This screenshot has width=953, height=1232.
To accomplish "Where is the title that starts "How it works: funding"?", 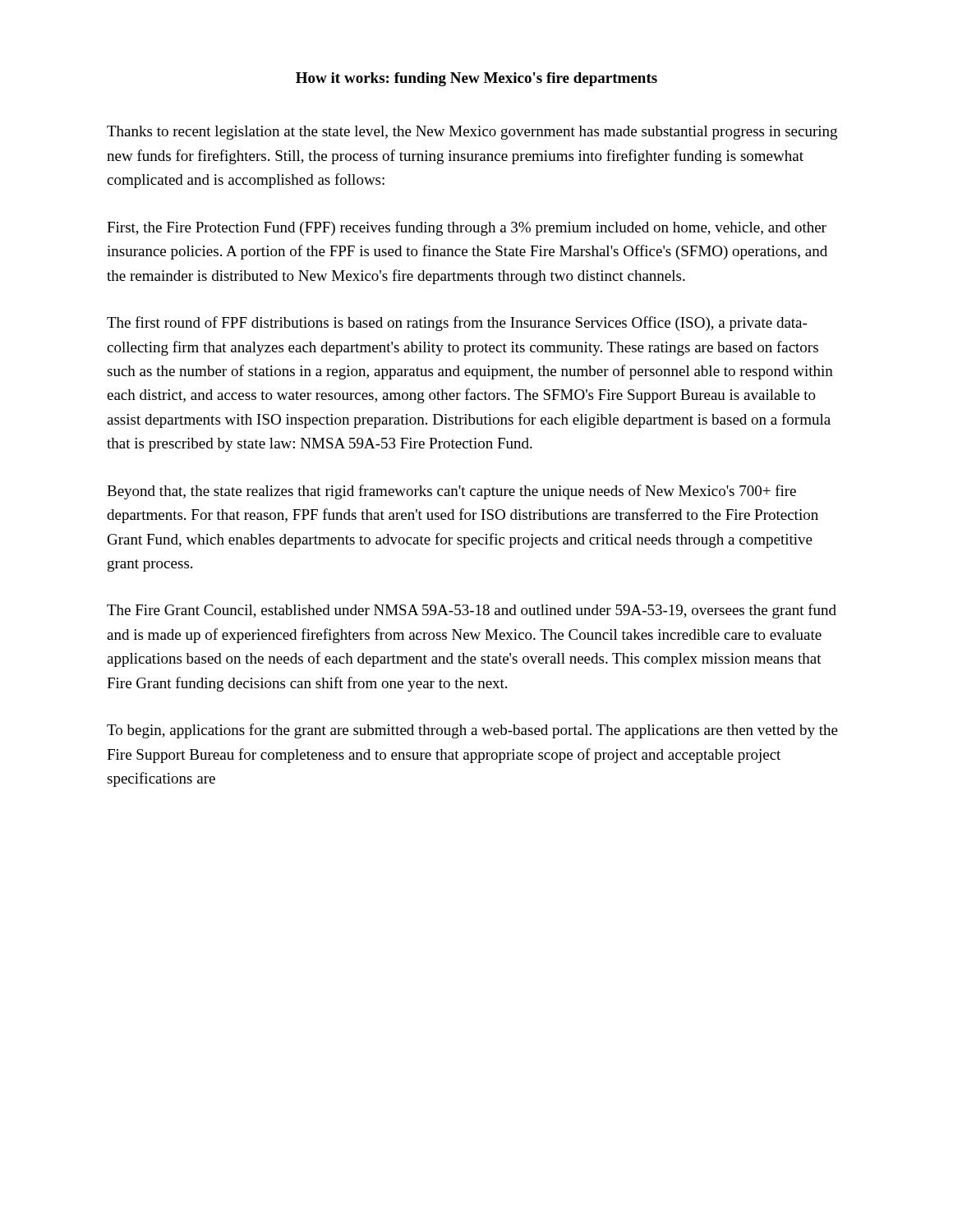I will [476, 78].
